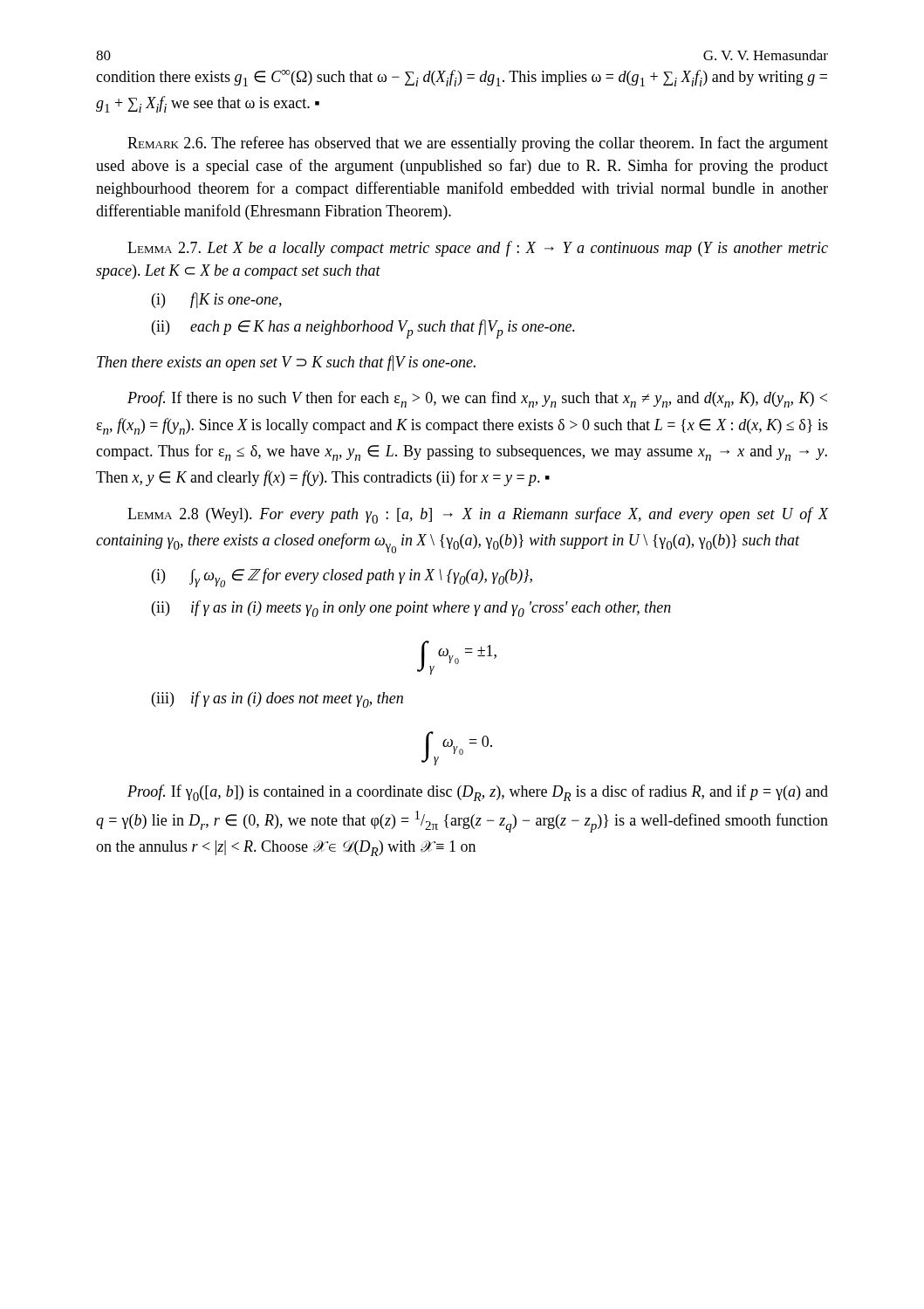Find the block on this page that starts "(iii) if γ as"
Screen dimensions: 1309x924
(x=277, y=699)
